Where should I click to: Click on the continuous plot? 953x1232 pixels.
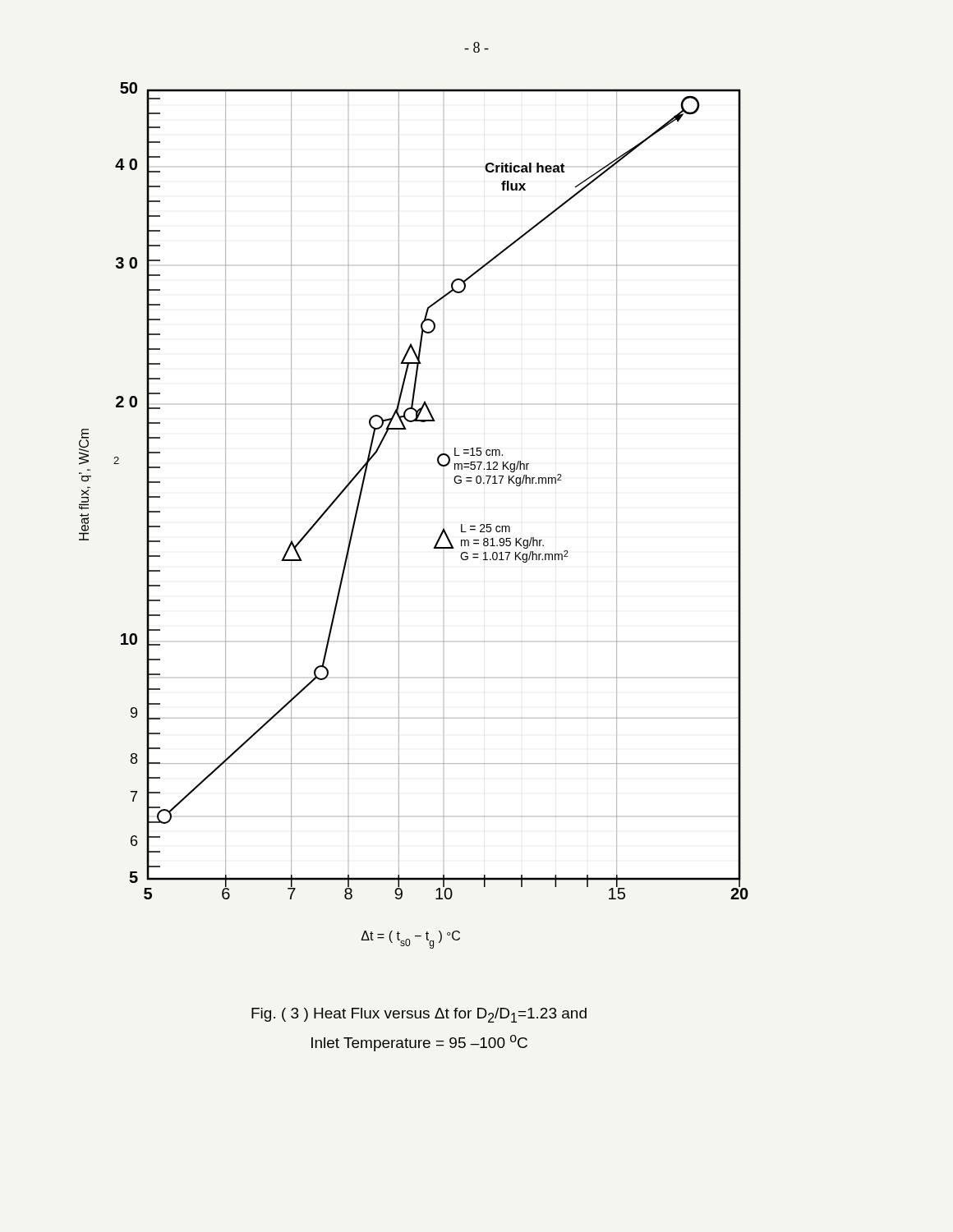pos(435,526)
